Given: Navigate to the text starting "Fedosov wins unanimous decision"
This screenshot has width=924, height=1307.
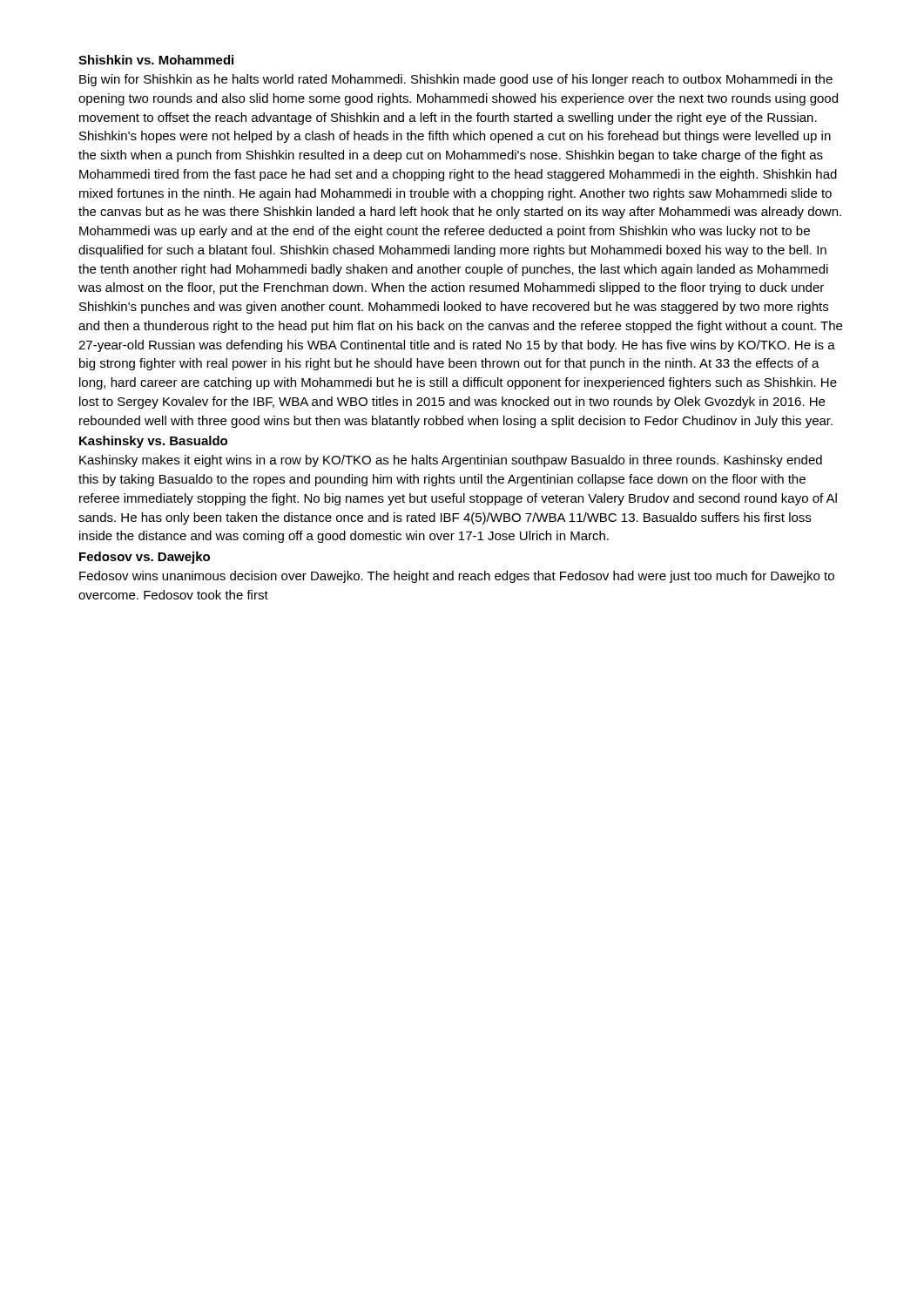Looking at the screenshot, I should point(457,585).
